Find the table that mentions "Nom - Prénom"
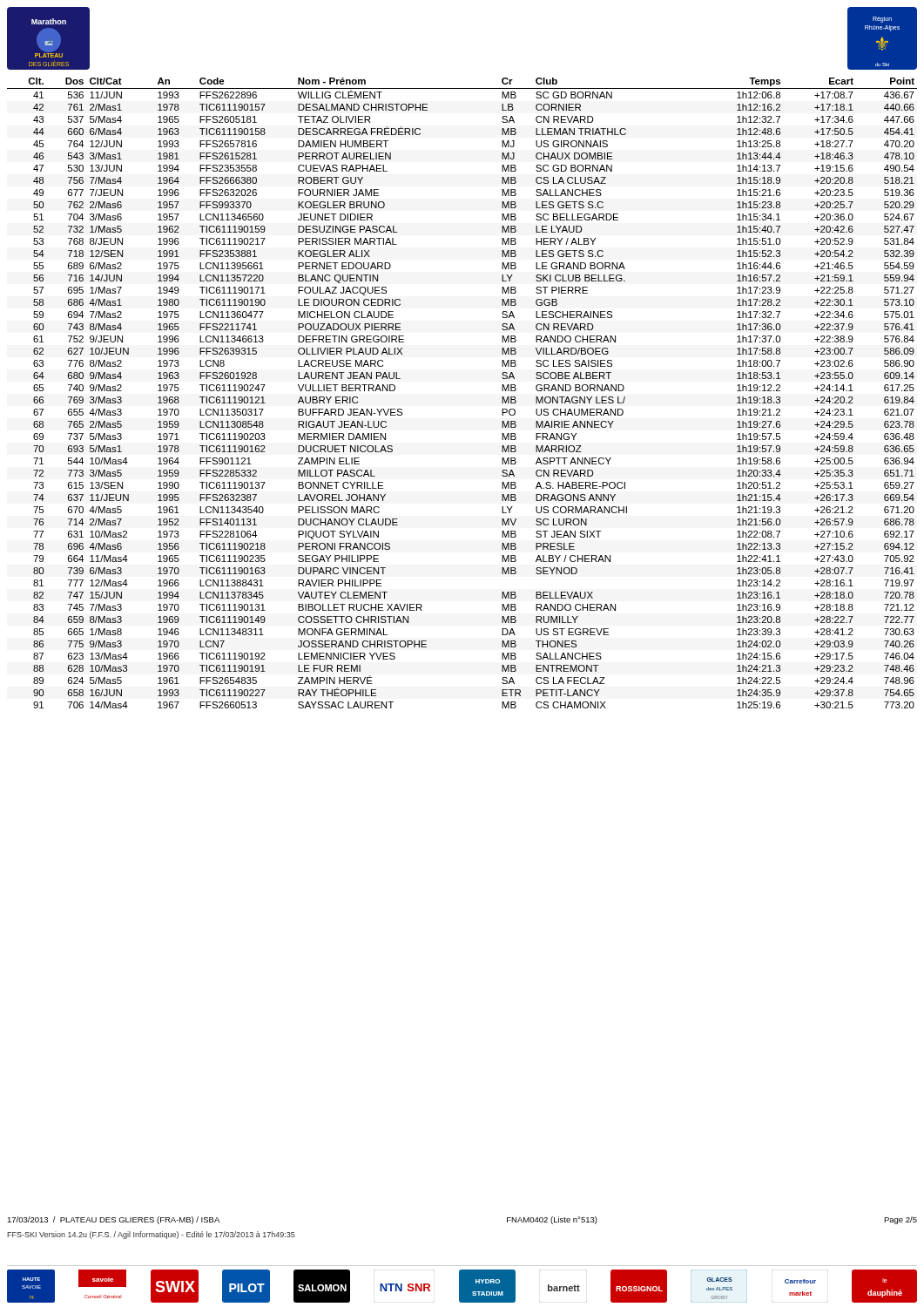The height and width of the screenshot is (1307, 924). (462, 393)
